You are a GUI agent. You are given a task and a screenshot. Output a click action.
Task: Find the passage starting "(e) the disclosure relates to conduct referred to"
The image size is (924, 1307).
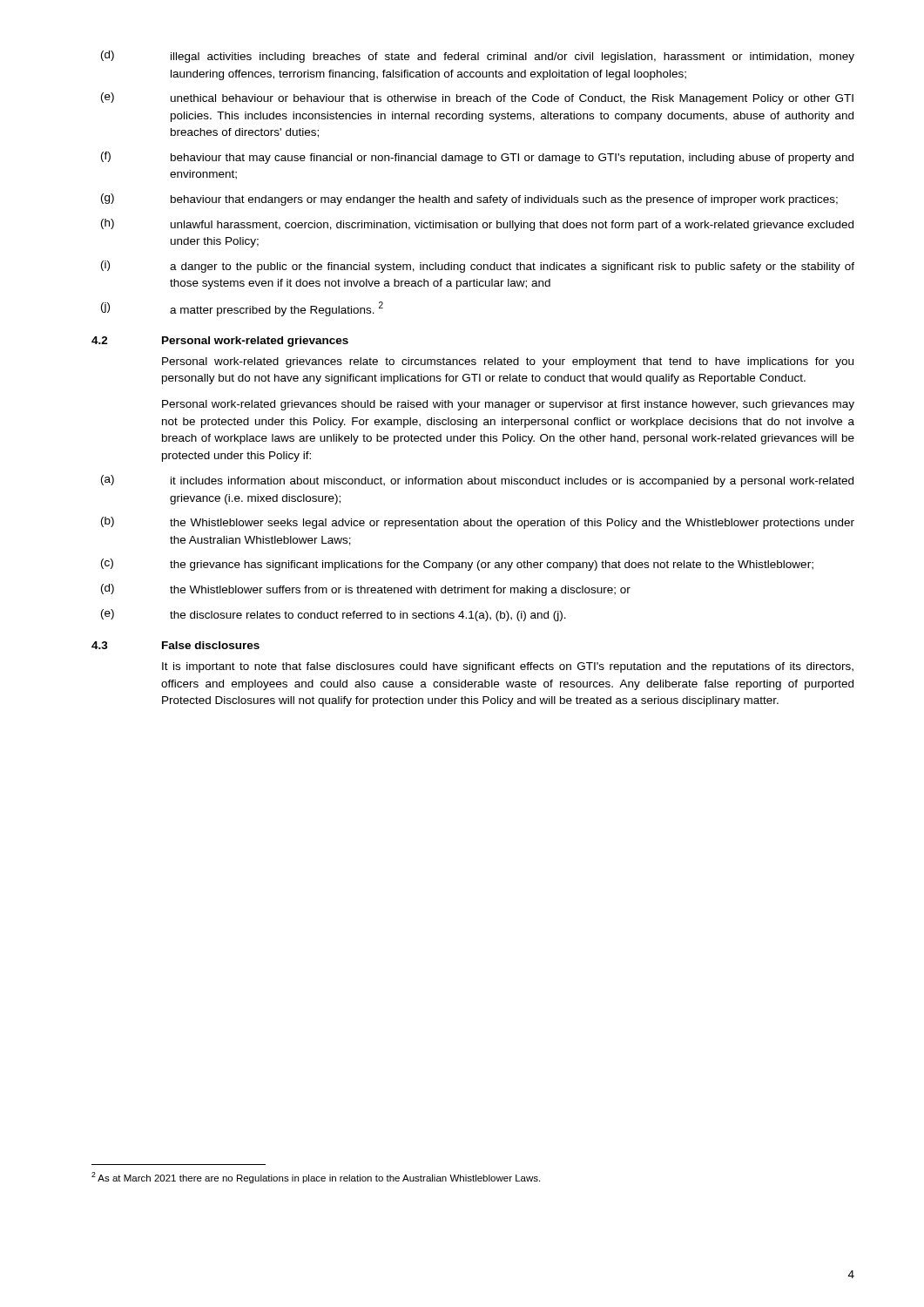point(473,615)
